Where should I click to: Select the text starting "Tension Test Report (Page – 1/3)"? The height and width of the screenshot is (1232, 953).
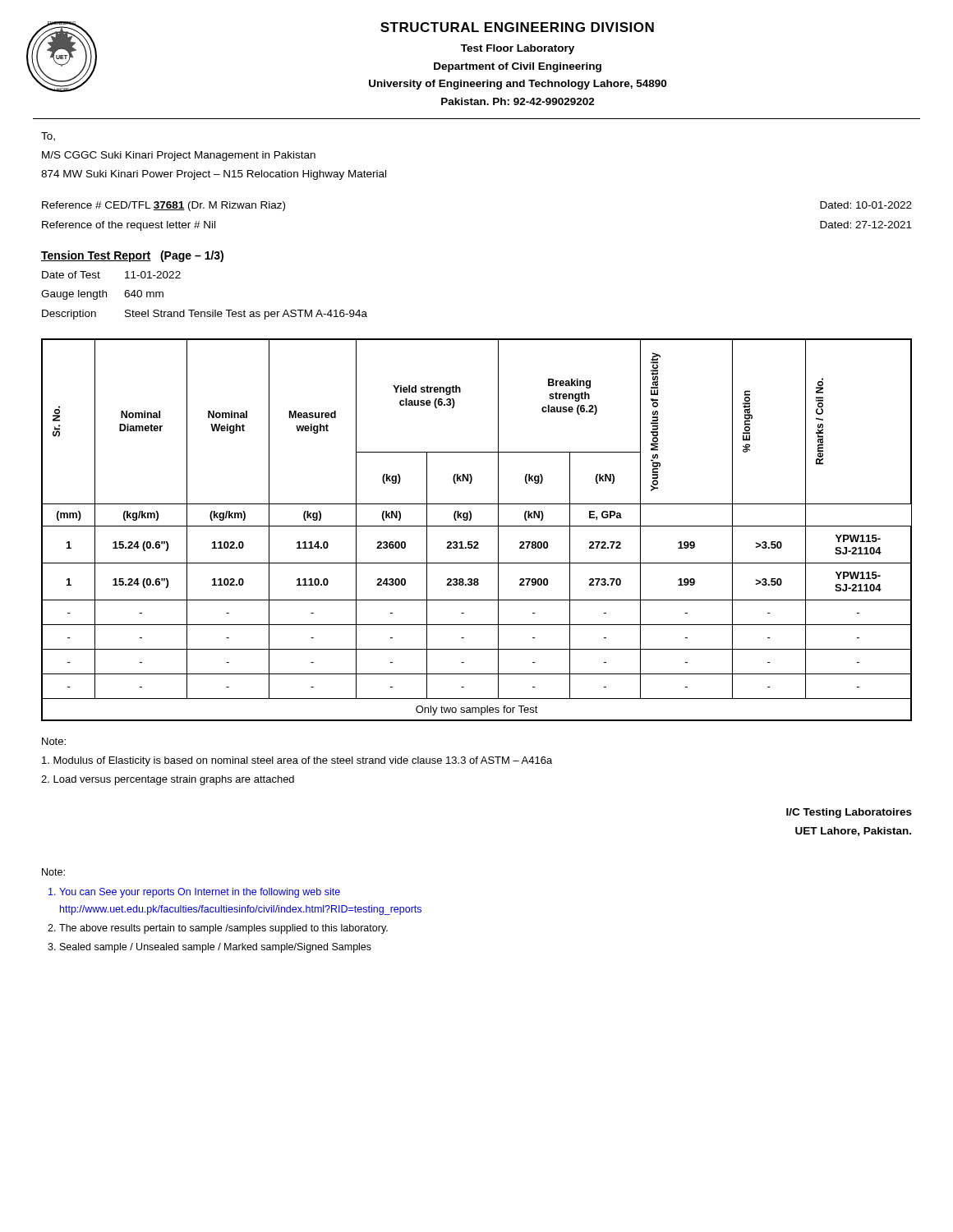coord(133,255)
